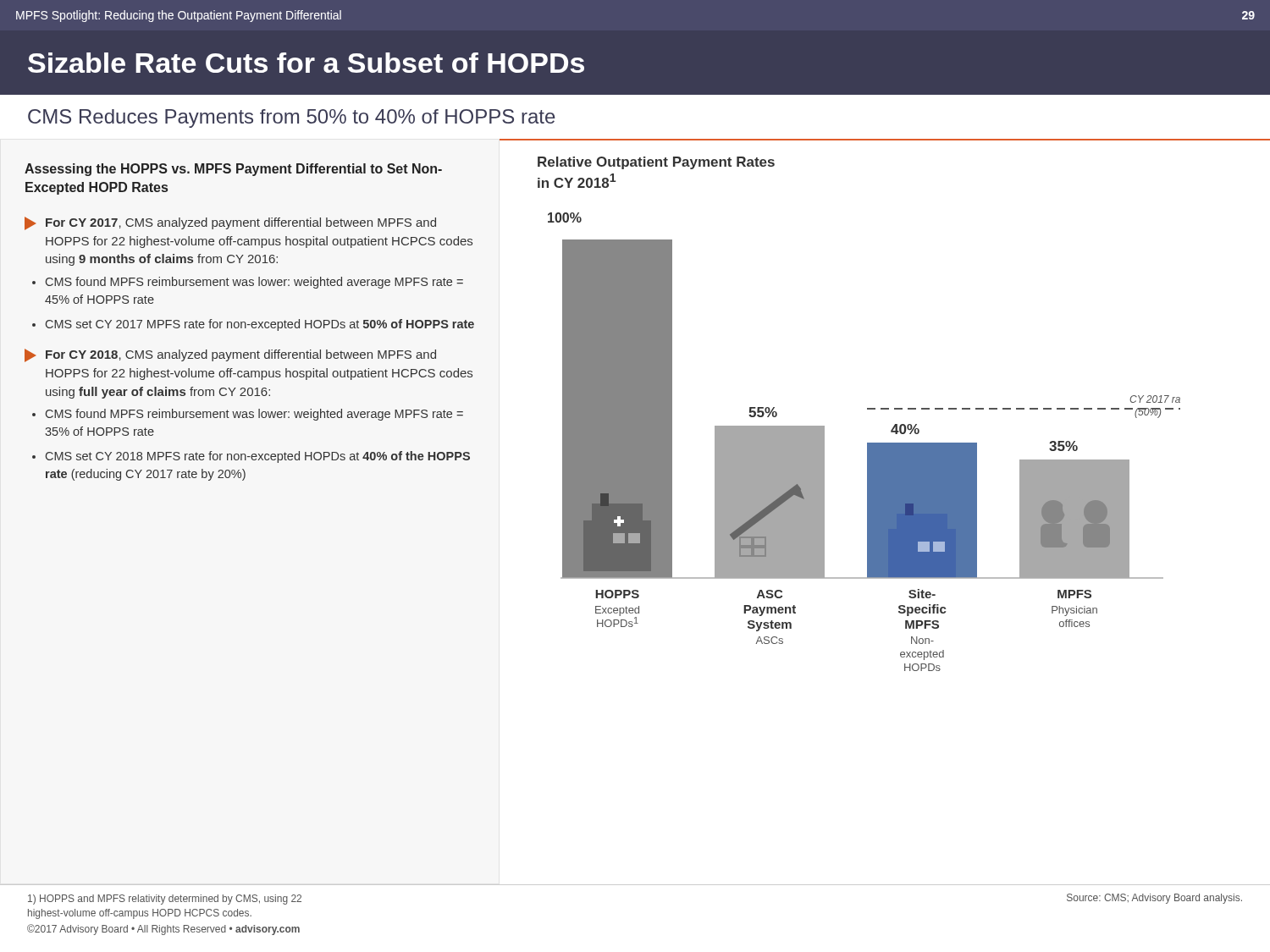Locate the block of text that opens with "1) HOPPS and MPFS relativity determined by"

coord(165,906)
